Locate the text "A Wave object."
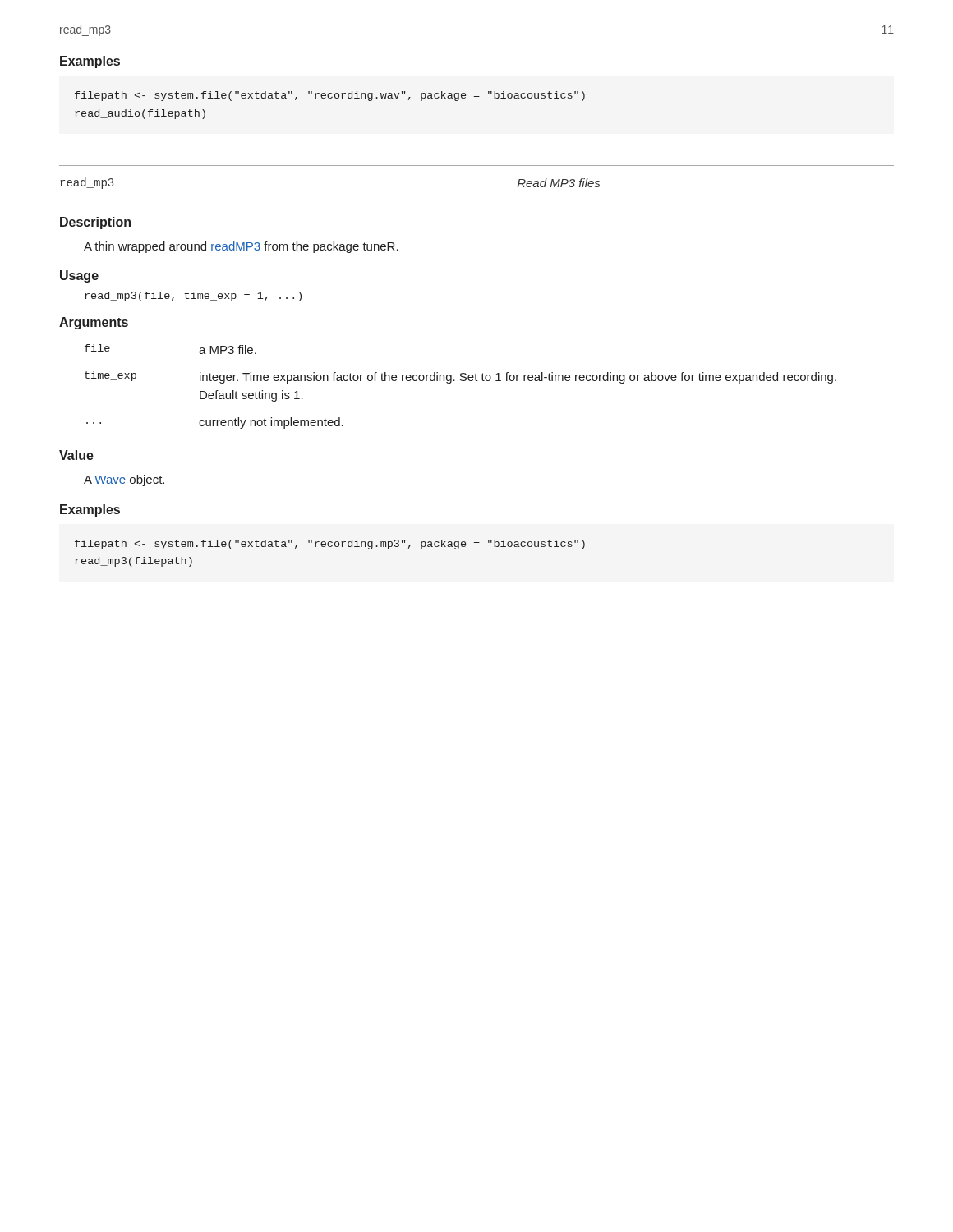The width and height of the screenshot is (953, 1232). click(x=125, y=480)
